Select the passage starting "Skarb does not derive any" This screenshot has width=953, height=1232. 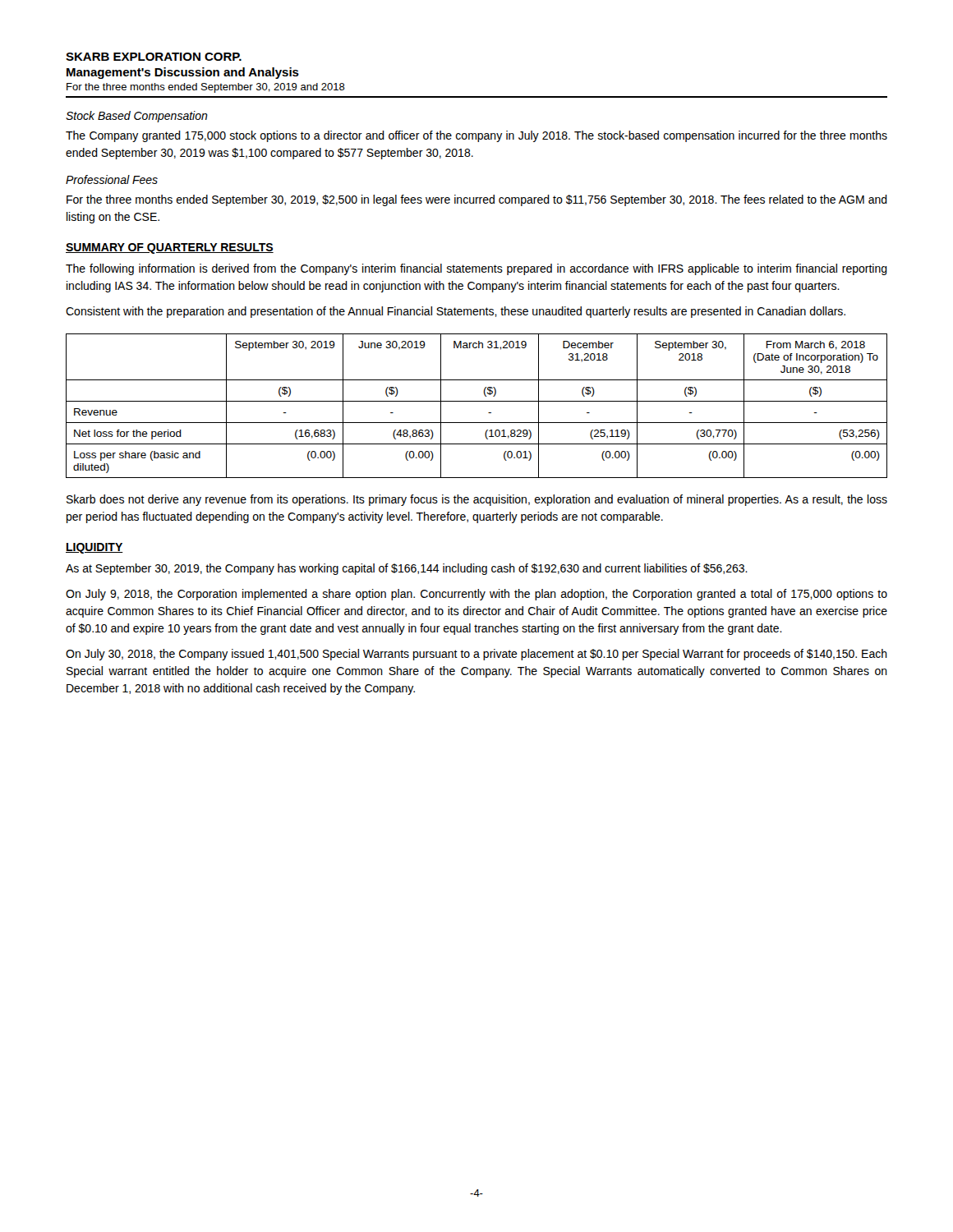pyautogui.click(x=476, y=508)
